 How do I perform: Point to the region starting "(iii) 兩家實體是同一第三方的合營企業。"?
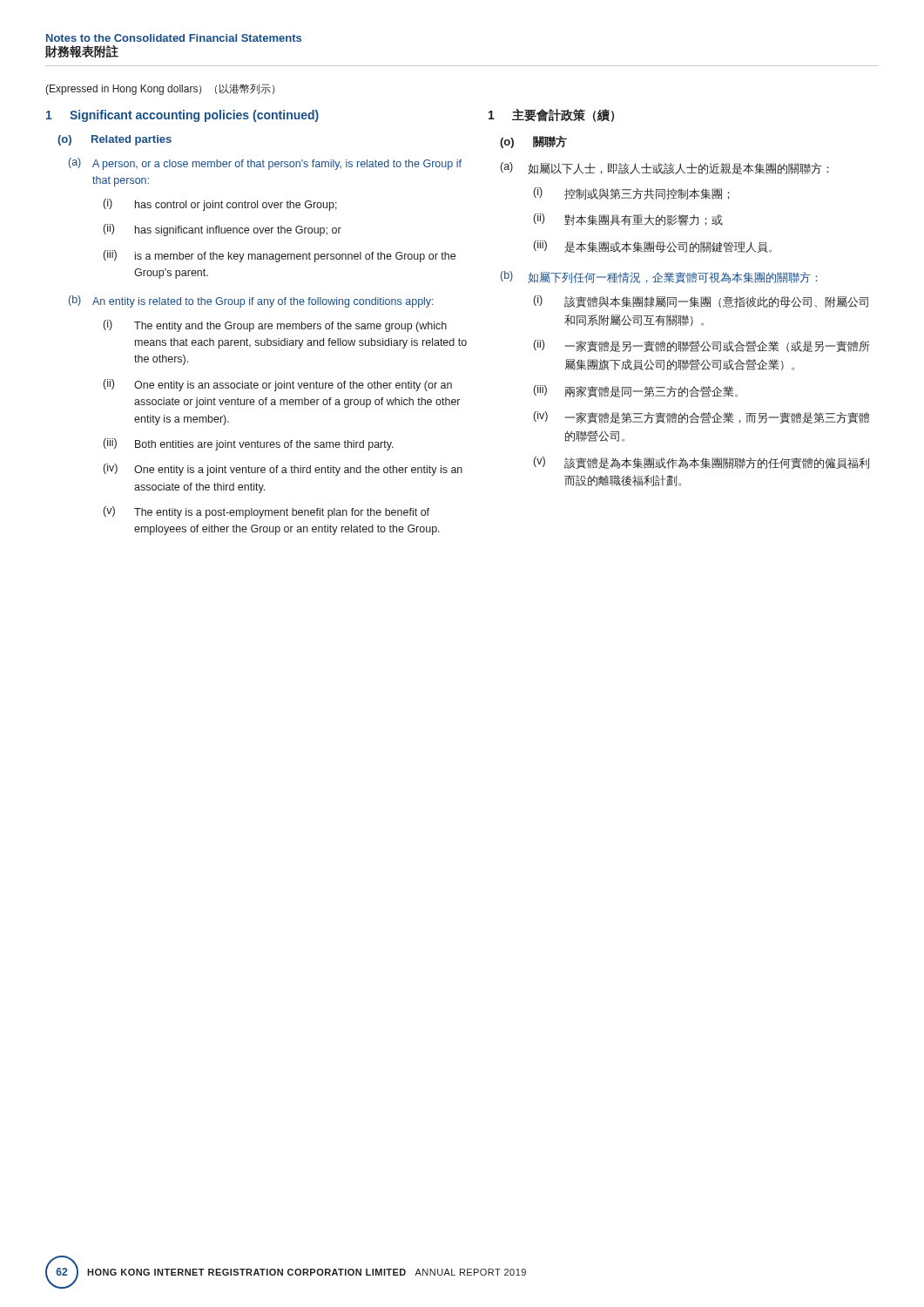(x=639, y=392)
